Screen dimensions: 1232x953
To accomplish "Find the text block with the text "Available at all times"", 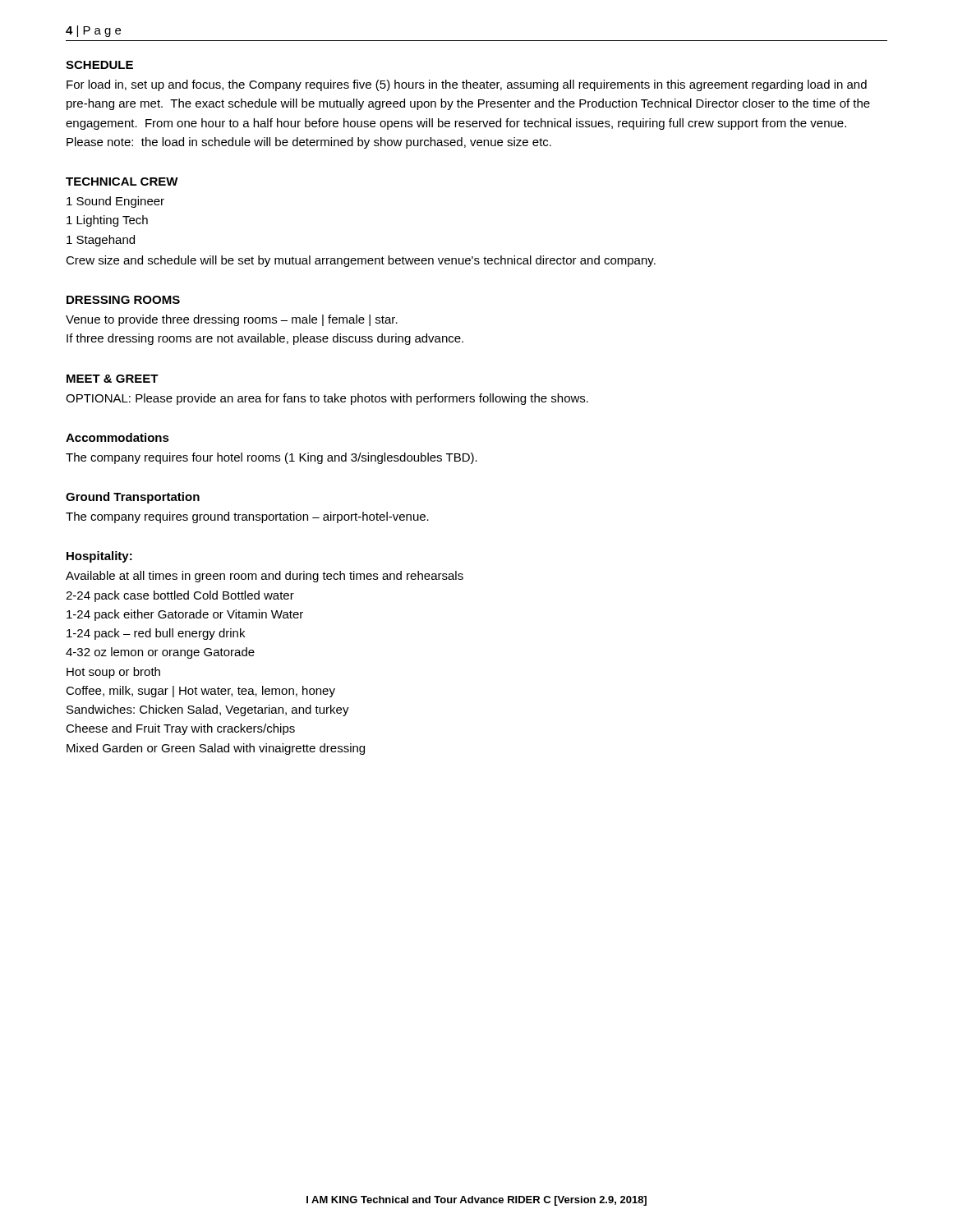I will pos(265,576).
